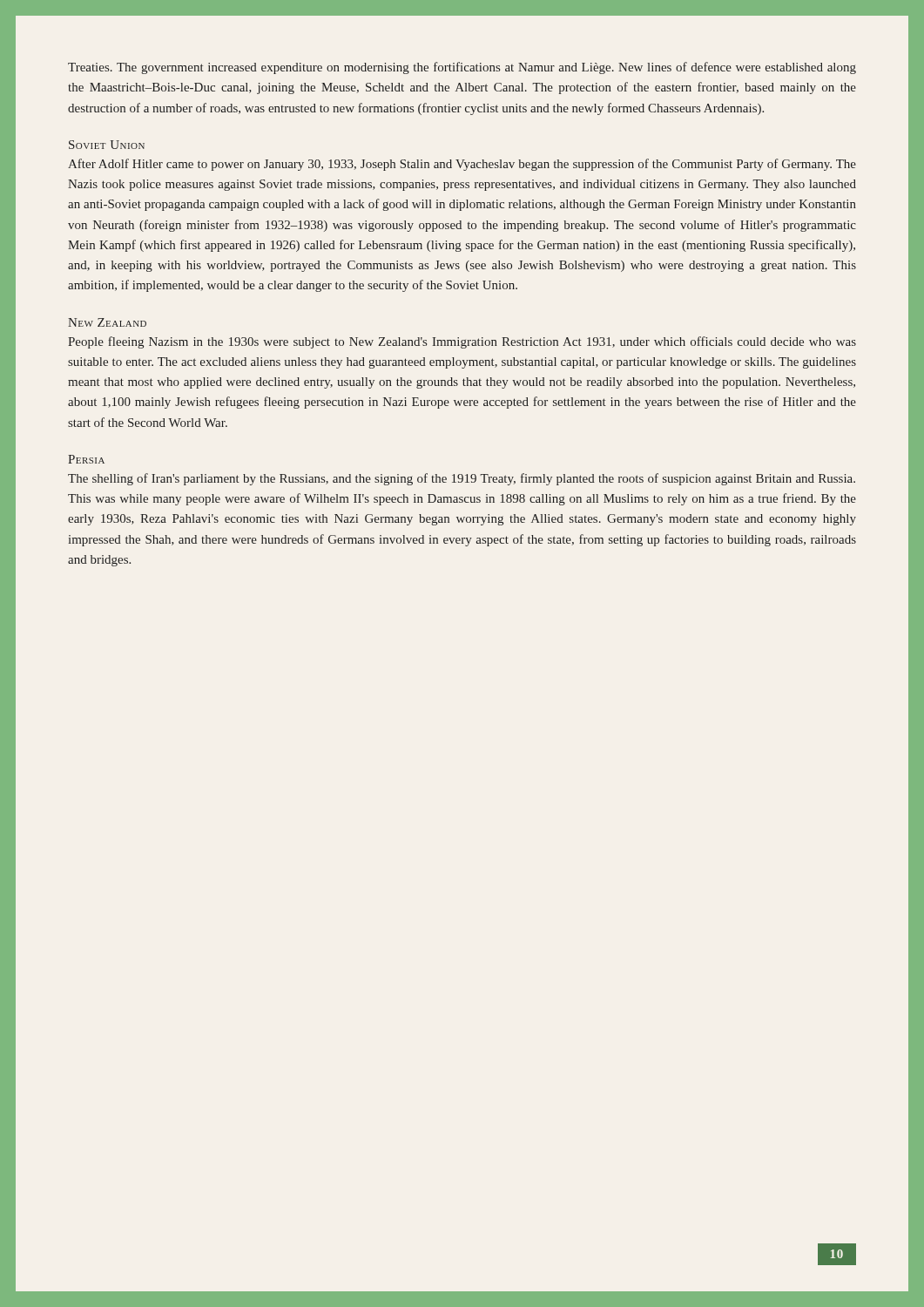924x1307 pixels.
Task: Navigate to the block starting "New Zealand"
Action: 108,322
